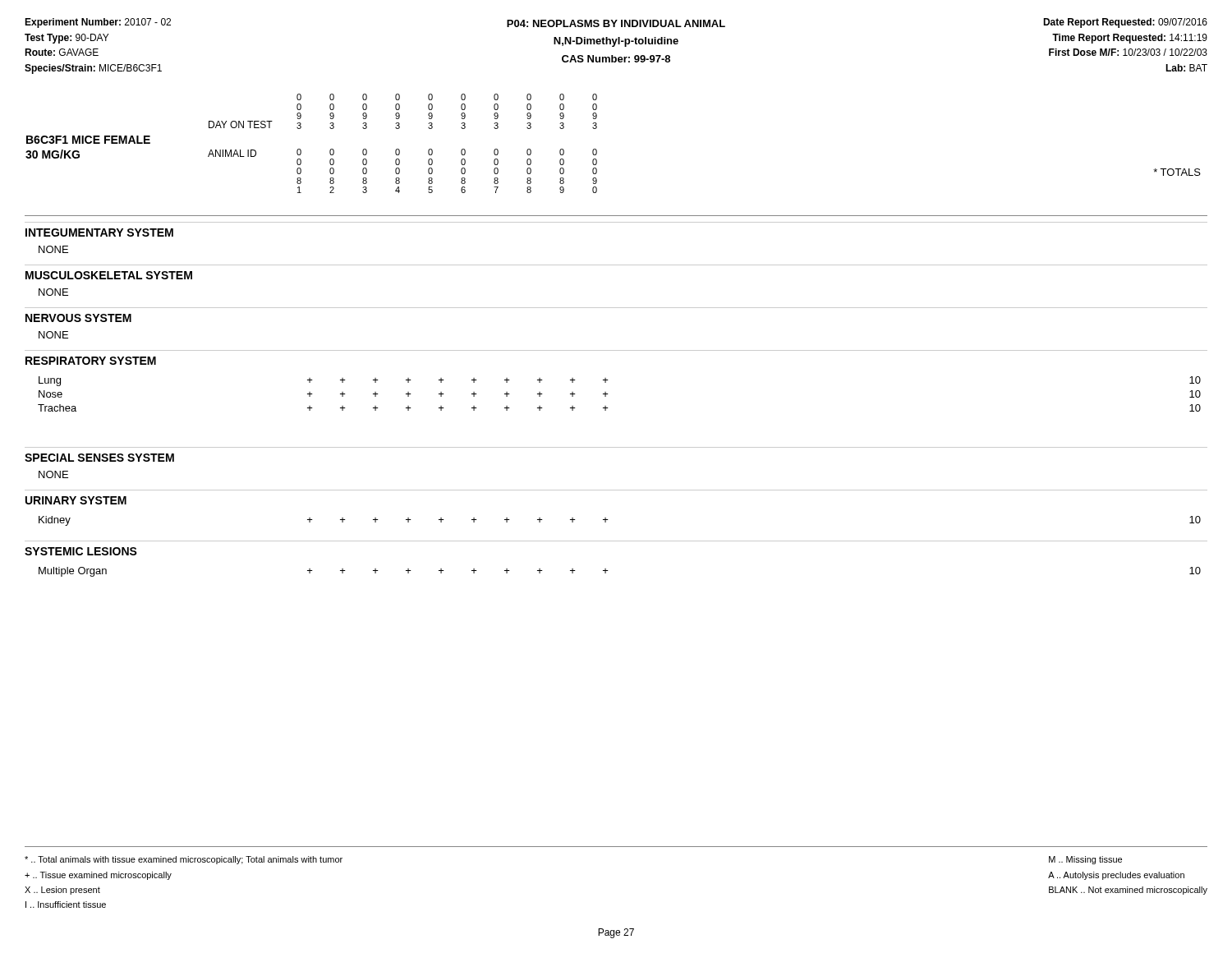Select the element starting "INTEGUMENTARY SYSTEM"

click(99, 233)
